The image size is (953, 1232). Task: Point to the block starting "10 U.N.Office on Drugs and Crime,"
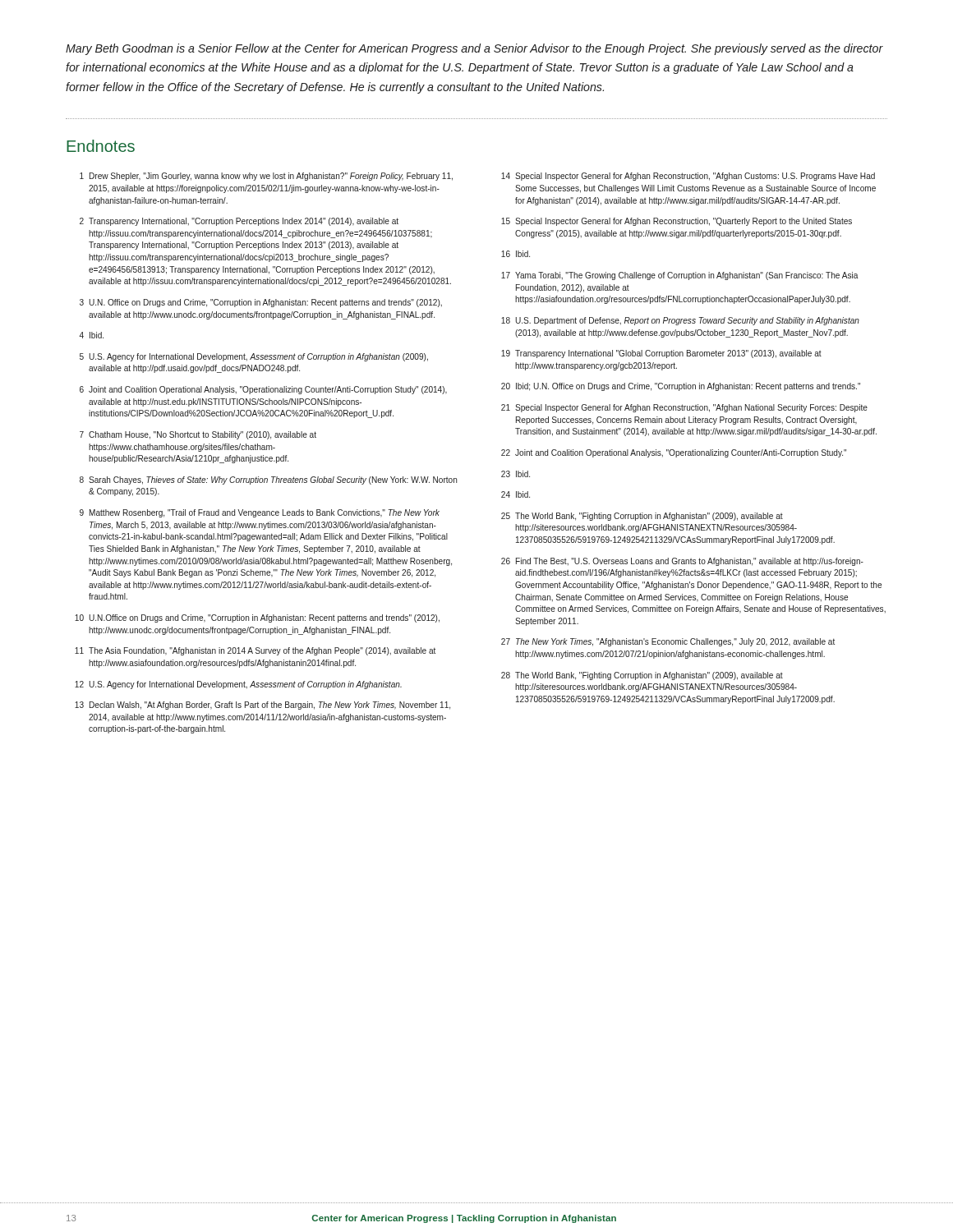click(263, 625)
